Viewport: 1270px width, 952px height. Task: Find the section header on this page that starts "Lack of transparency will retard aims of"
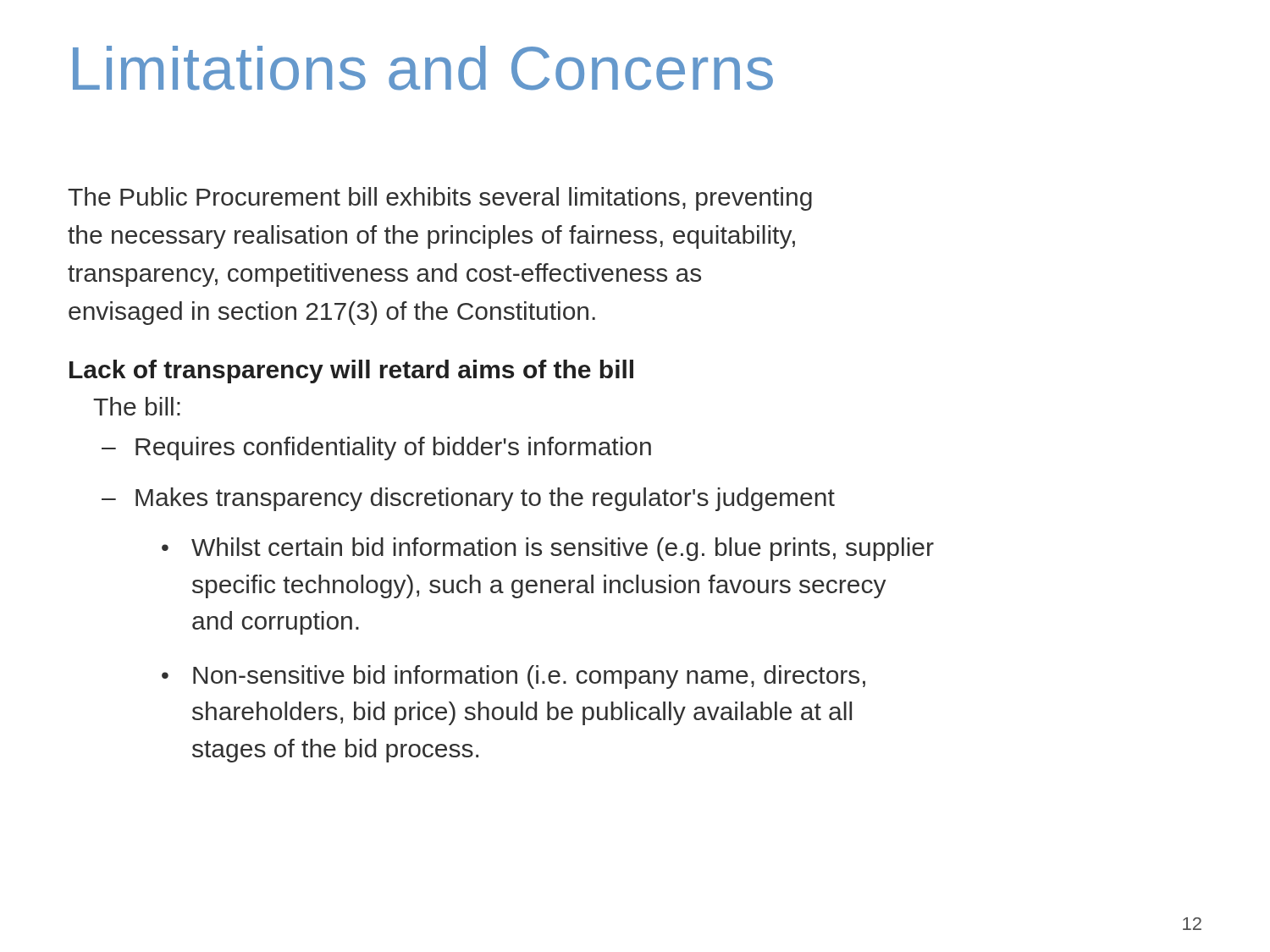point(351,369)
